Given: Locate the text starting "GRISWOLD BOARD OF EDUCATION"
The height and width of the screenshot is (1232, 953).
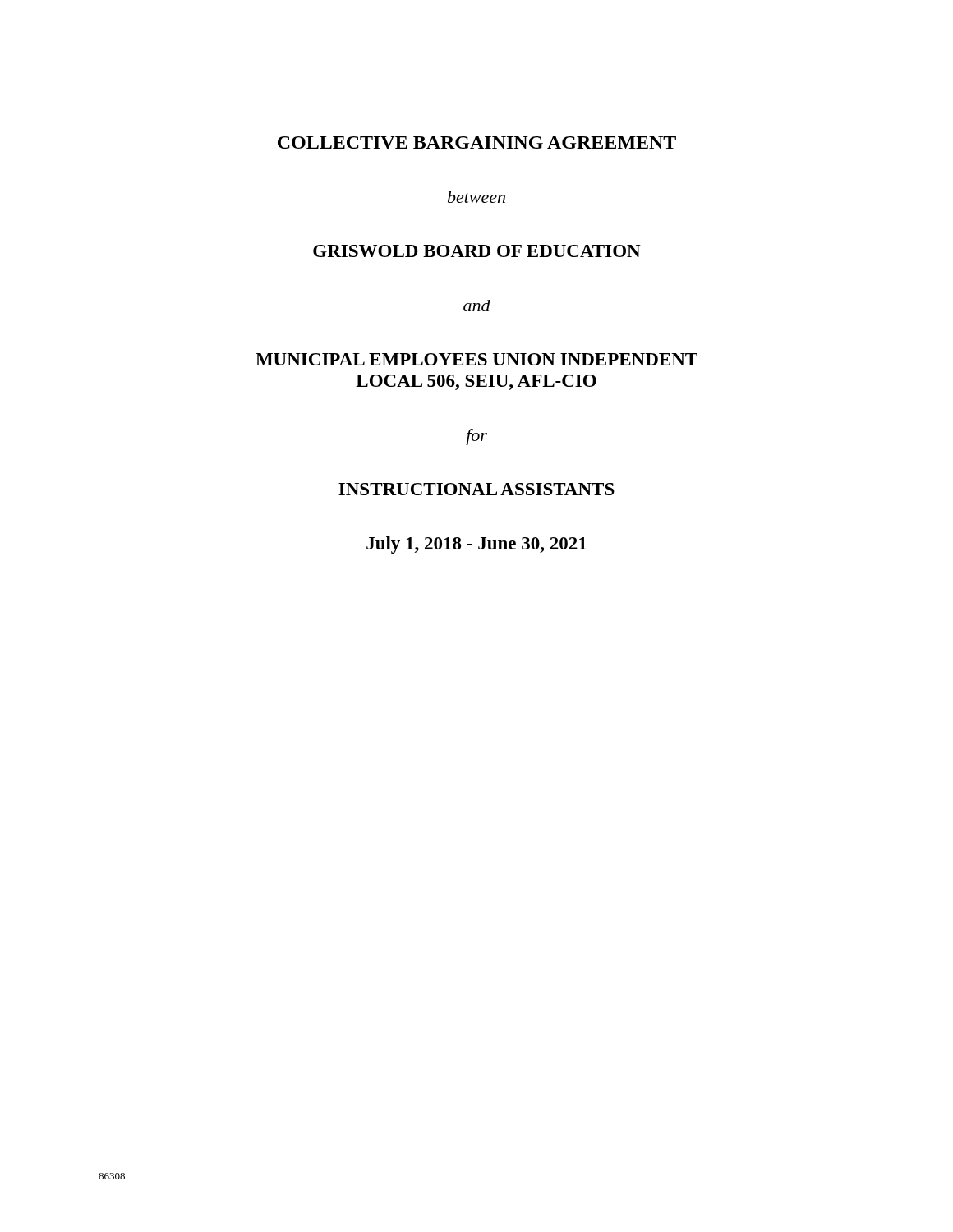Looking at the screenshot, I should click(476, 251).
